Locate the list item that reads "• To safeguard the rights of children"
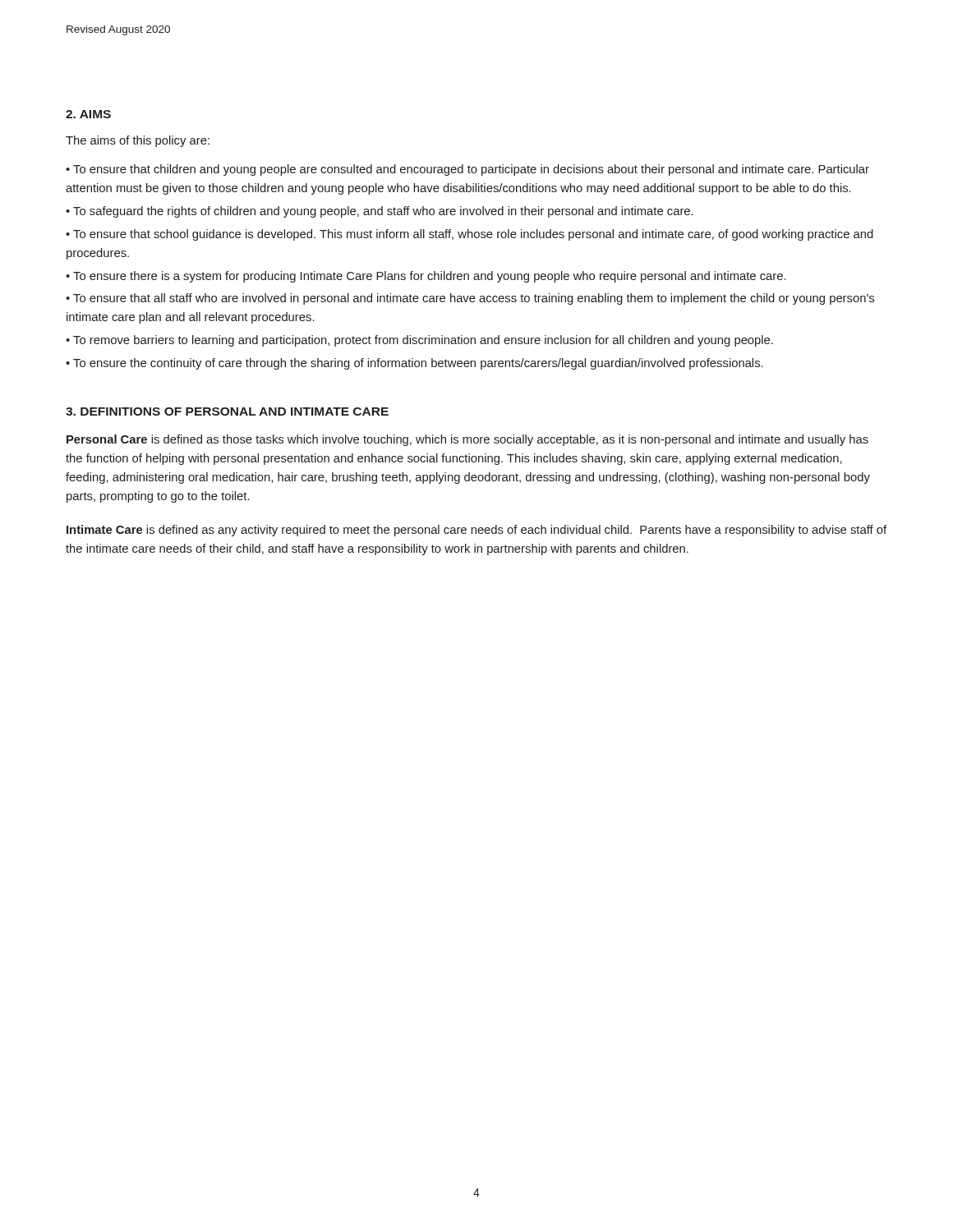The height and width of the screenshot is (1232, 953). tap(380, 211)
